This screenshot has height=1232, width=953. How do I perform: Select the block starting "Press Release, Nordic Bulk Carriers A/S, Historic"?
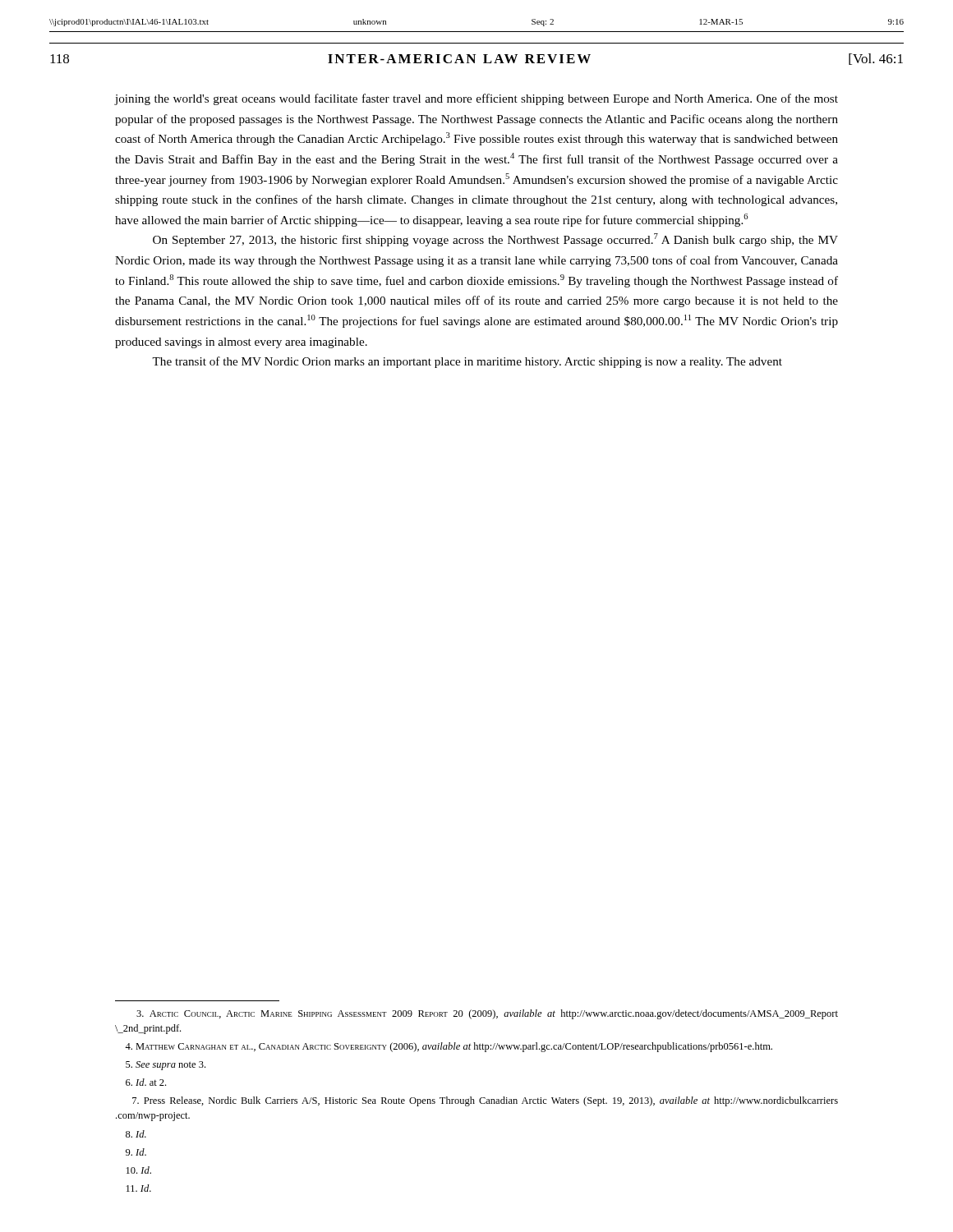click(476, 1108)
